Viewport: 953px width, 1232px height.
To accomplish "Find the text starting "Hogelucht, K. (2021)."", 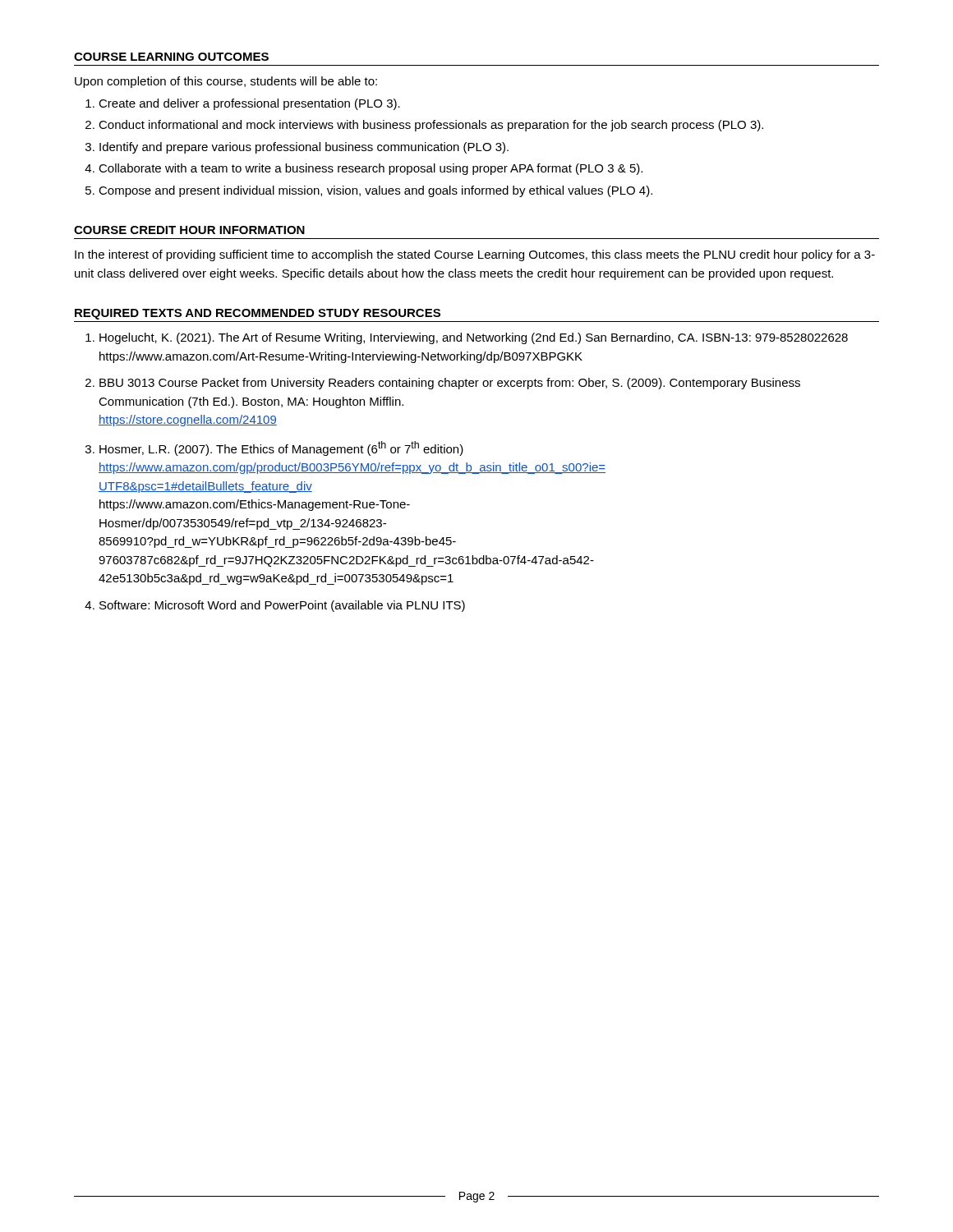I will click(473, 346).
